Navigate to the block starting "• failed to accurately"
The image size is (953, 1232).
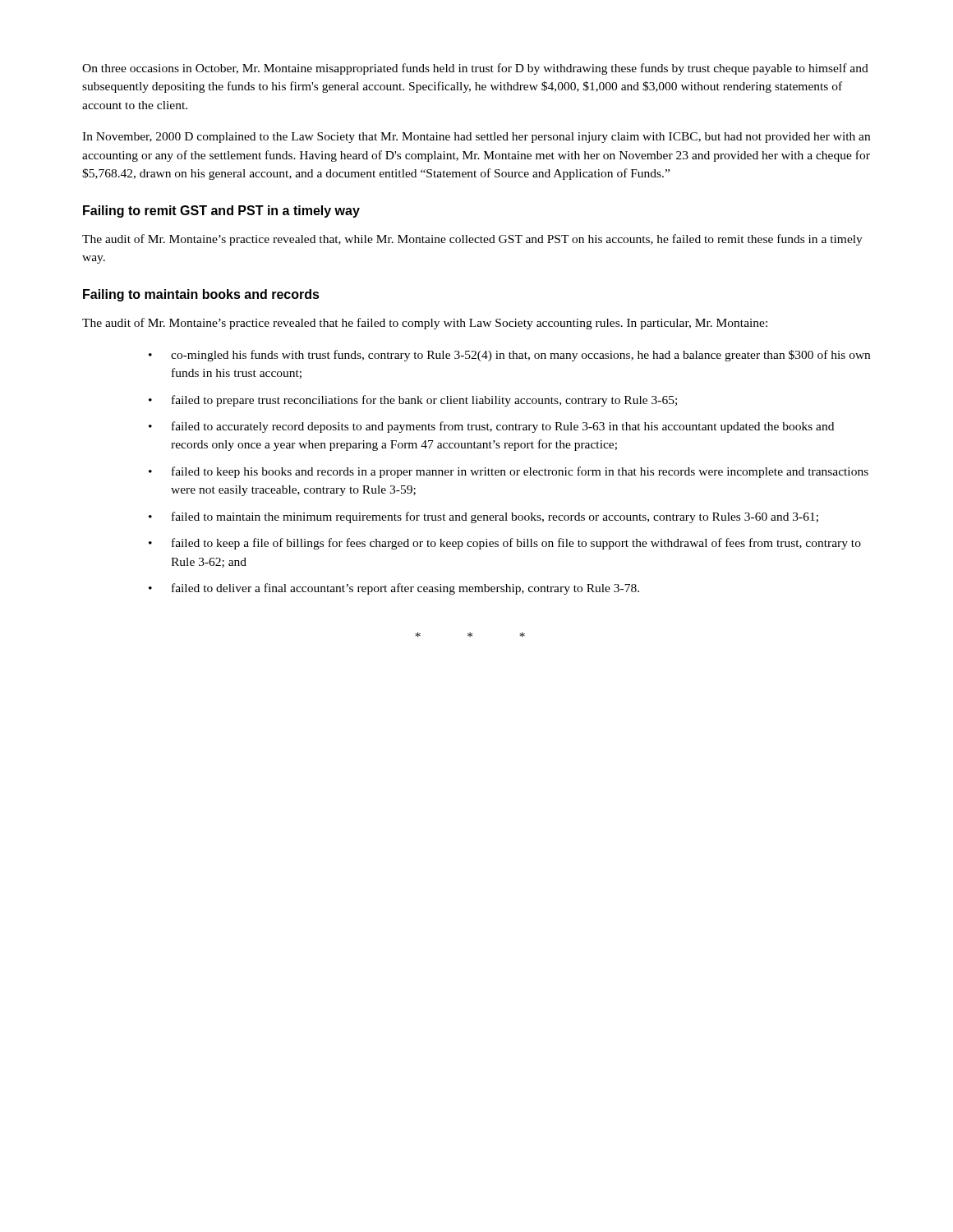(x=509, y=436)
